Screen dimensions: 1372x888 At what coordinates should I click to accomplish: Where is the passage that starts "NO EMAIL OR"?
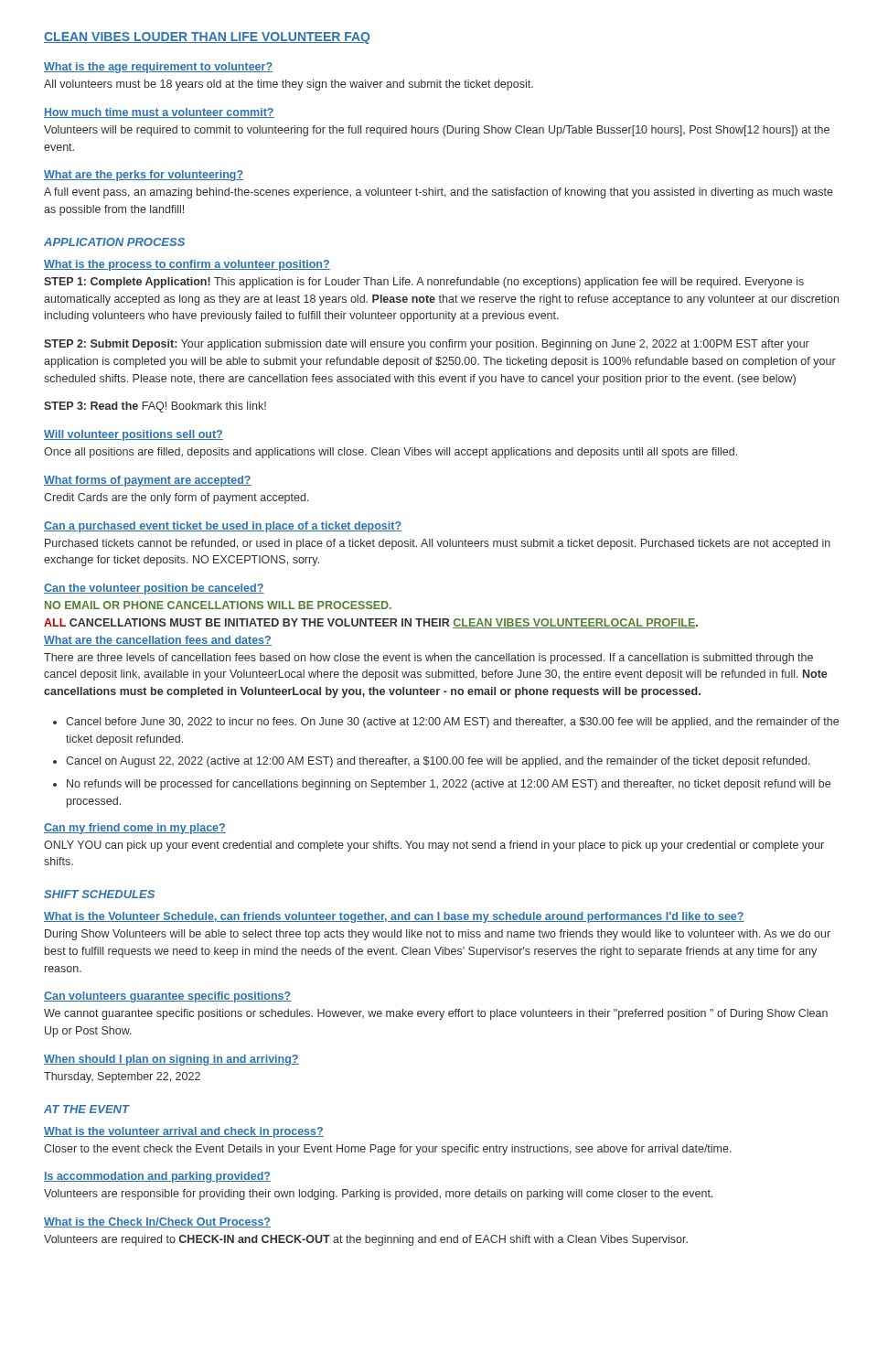[x=444, y=614]
